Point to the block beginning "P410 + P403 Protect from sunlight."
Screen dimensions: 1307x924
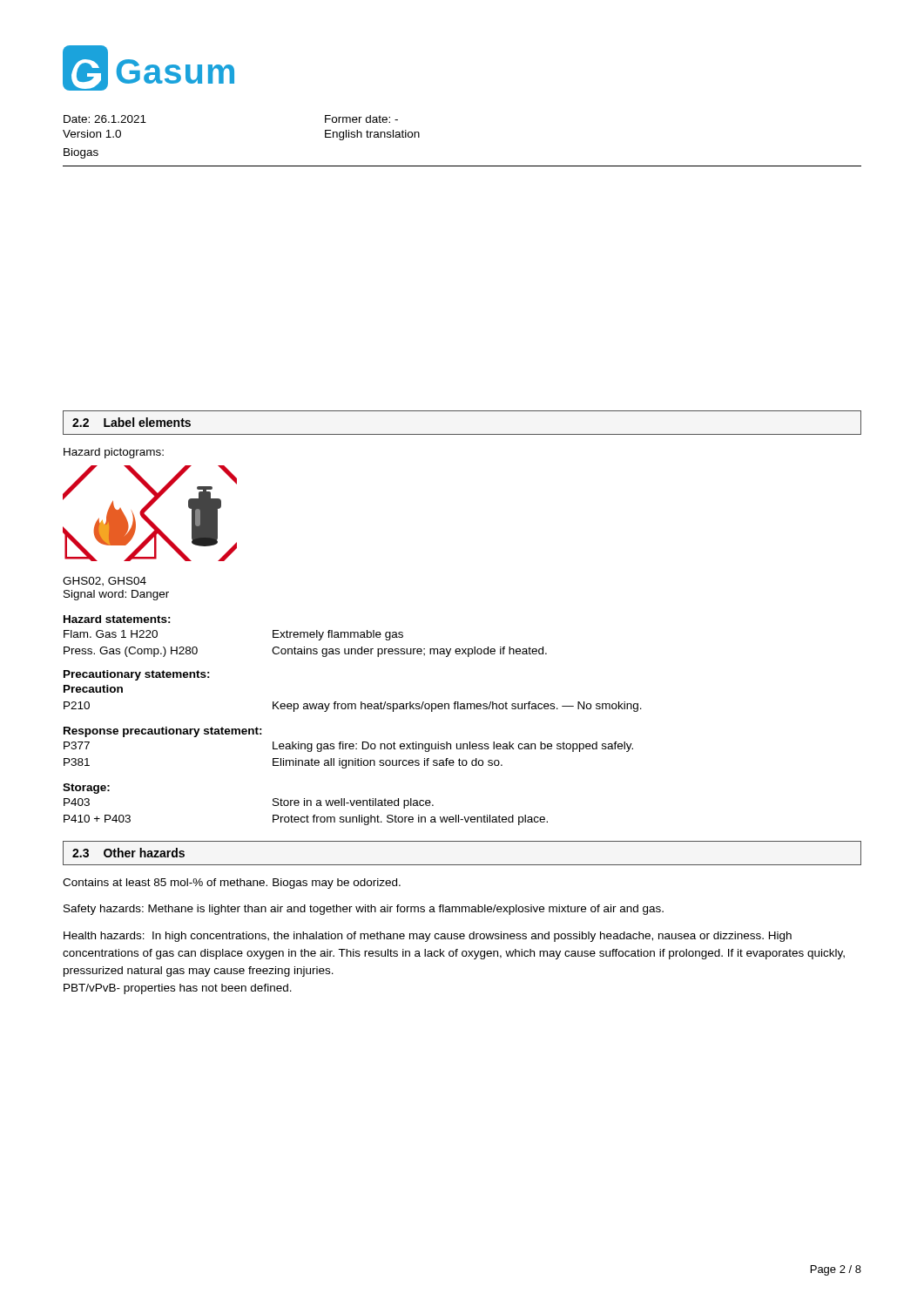point(462,819)
